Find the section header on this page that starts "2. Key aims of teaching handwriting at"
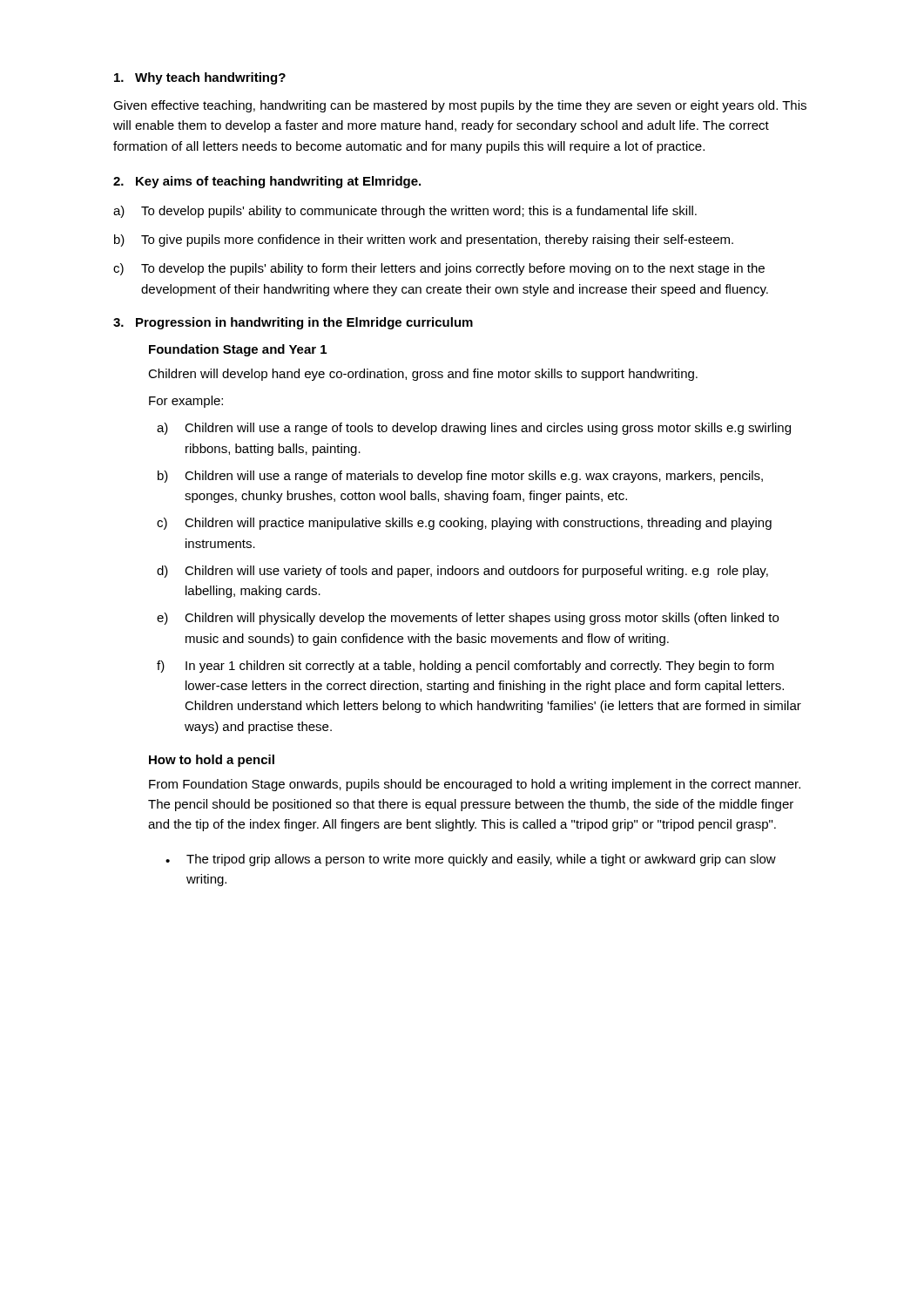The image size is (924, 1307). click(x=267, y=181)
